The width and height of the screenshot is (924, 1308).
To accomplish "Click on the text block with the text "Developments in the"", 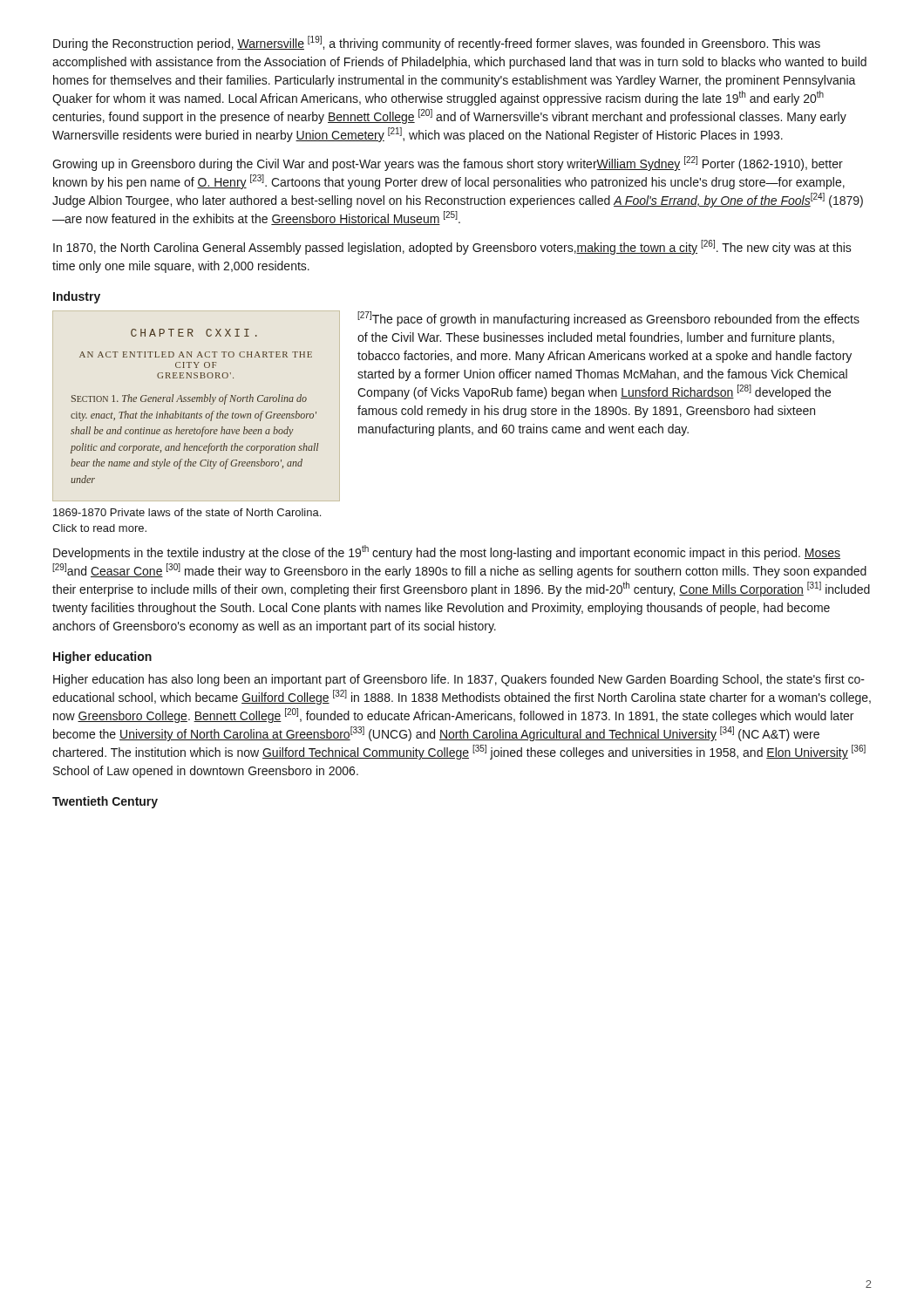I will (x=462, y=590).
